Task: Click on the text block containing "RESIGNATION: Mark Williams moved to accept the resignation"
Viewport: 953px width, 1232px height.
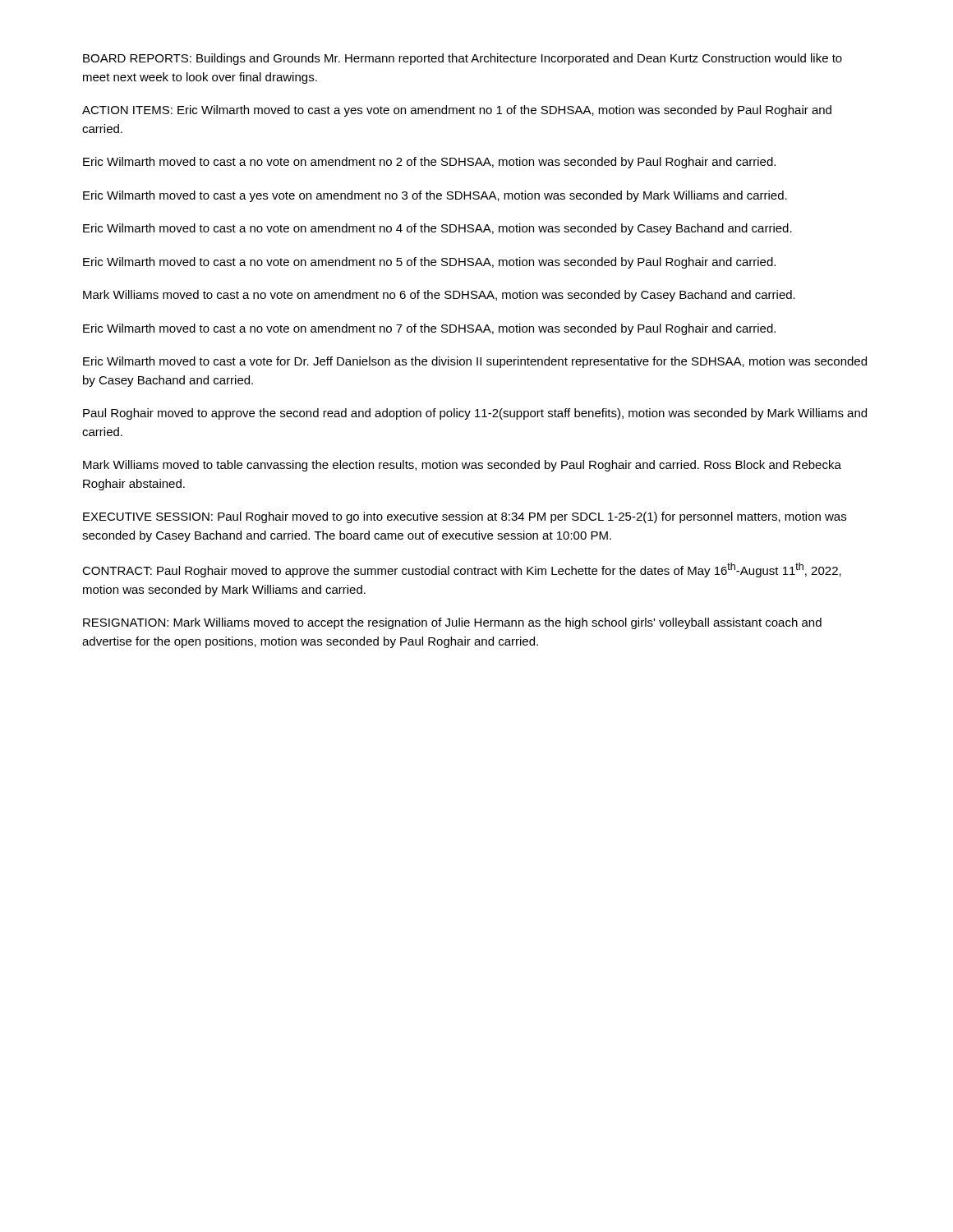Action: click(x=452, y=631)
